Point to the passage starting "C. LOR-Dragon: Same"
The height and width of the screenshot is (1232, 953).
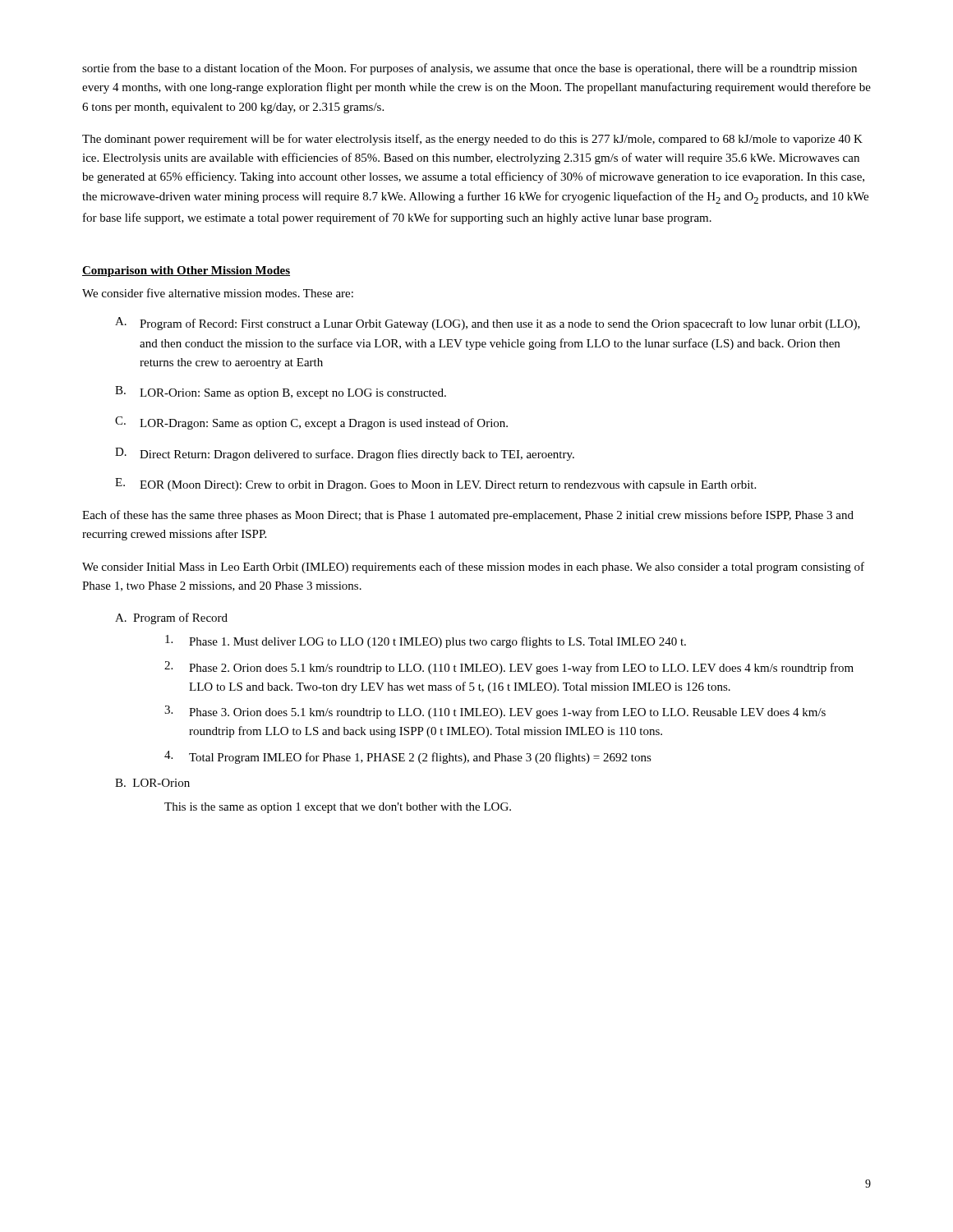(493, 424)
